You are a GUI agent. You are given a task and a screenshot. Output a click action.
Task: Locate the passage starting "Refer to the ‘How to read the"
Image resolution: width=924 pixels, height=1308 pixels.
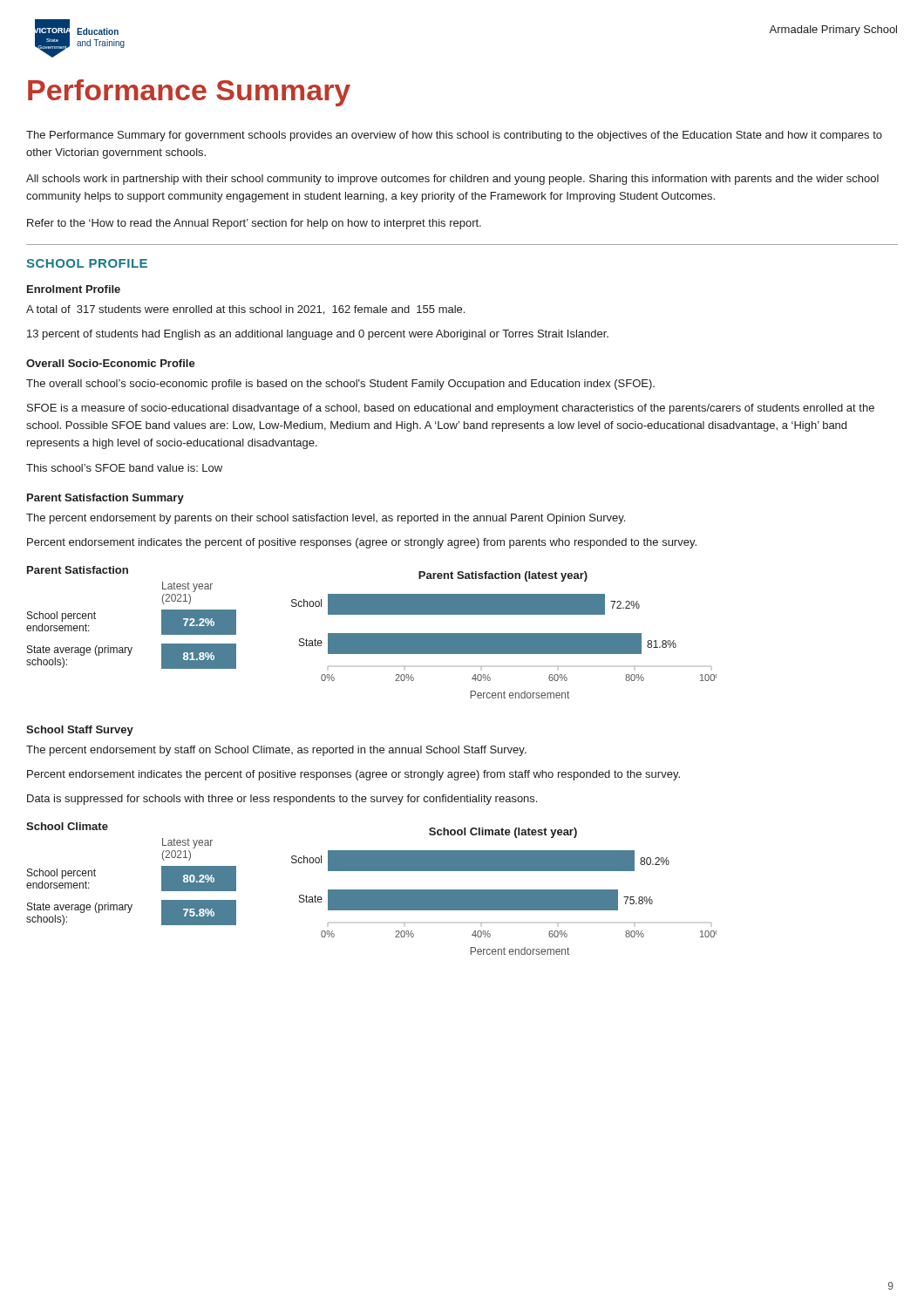pos(254,222)
